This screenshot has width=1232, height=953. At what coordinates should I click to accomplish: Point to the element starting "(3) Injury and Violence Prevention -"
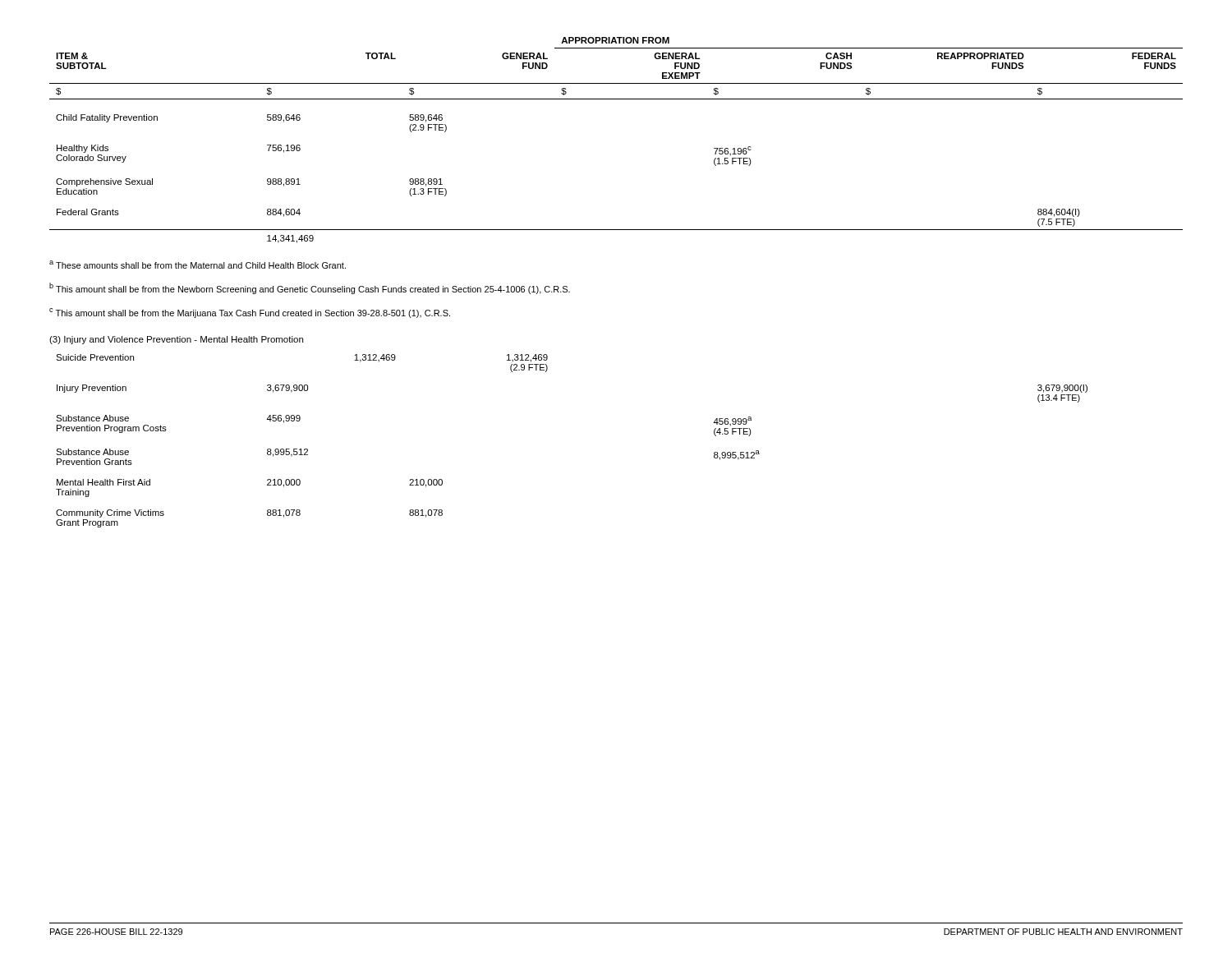pyautogui.click(x=176, y=340)
